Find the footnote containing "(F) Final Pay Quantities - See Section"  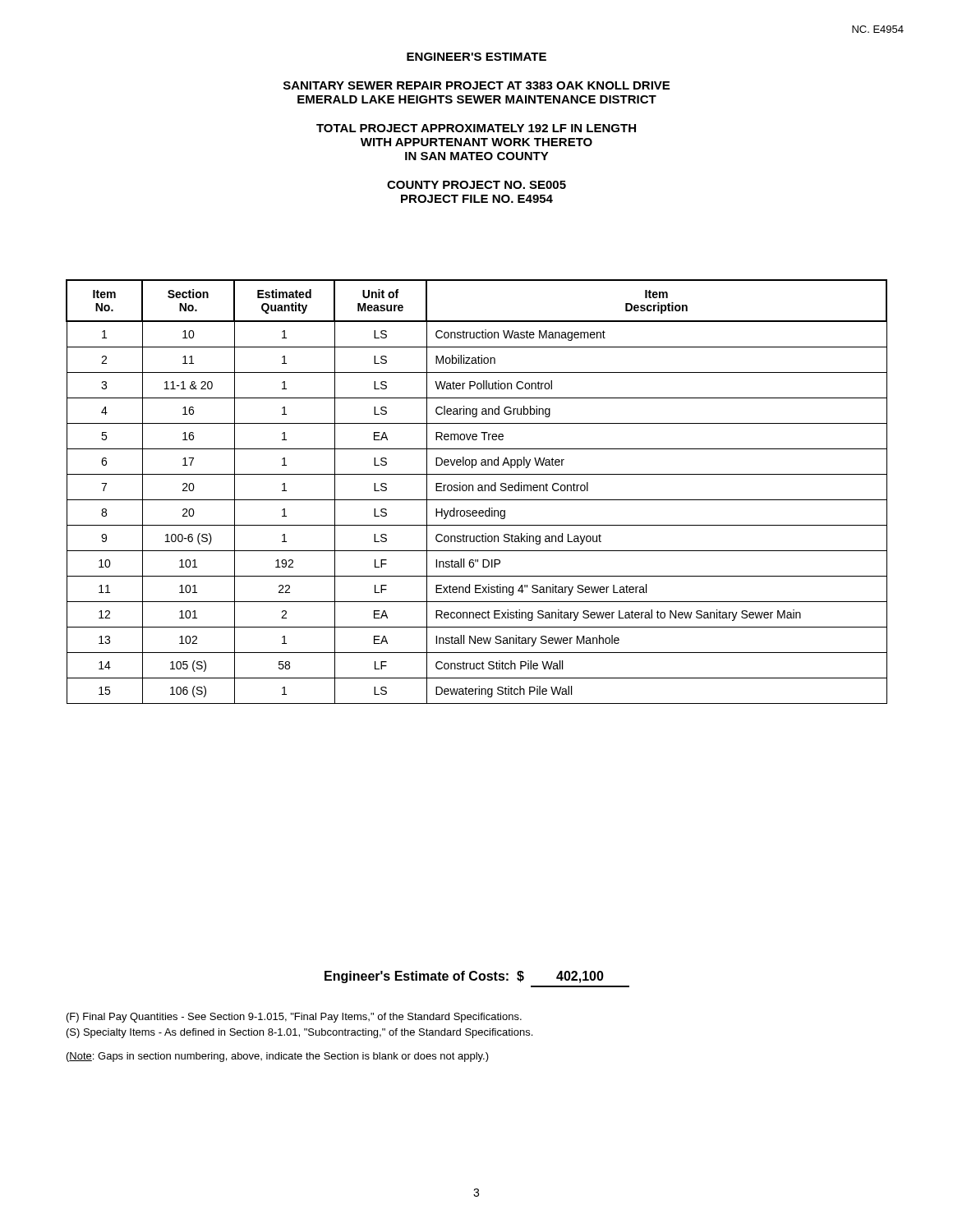click(476, 1036)
